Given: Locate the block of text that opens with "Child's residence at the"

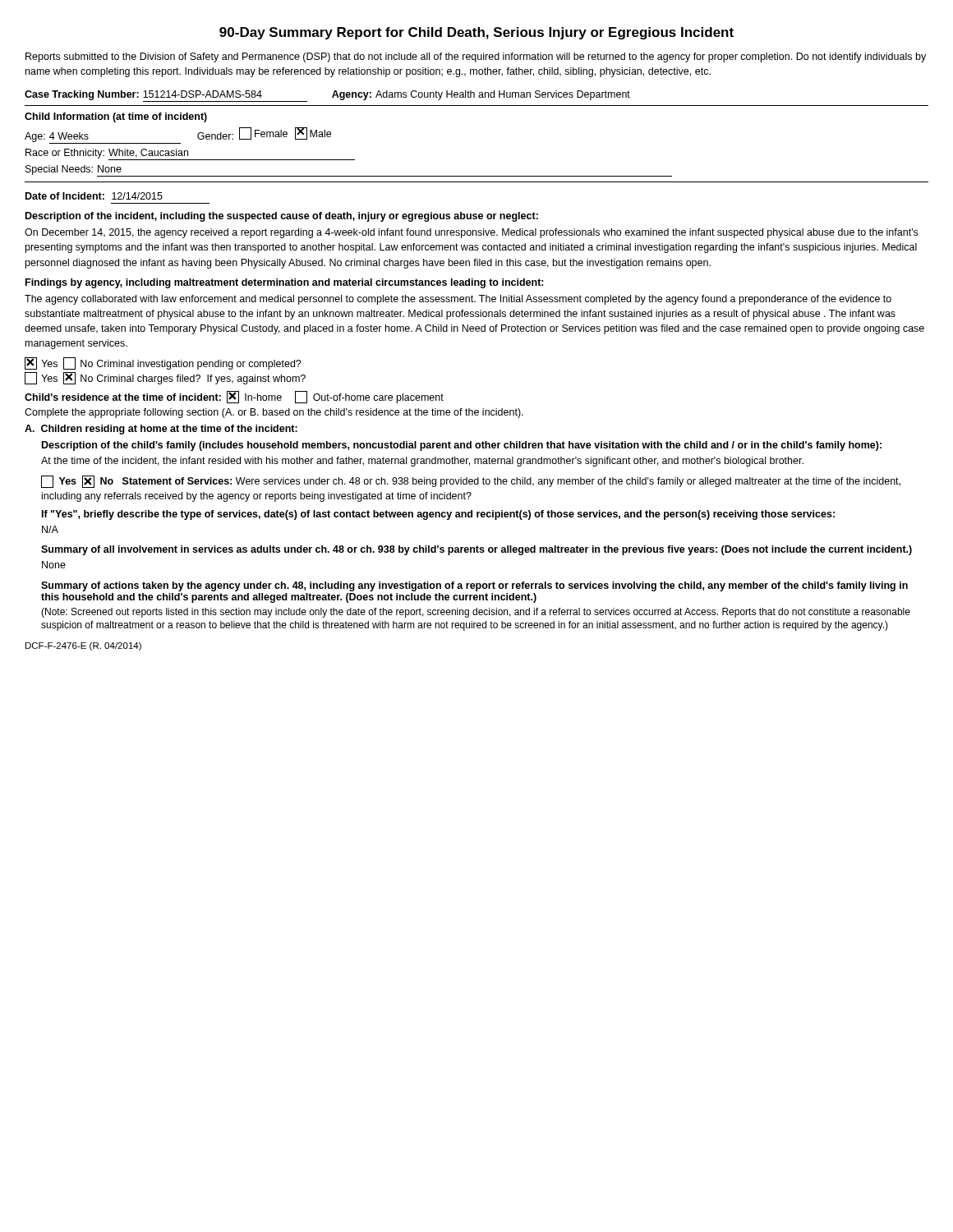Looking at the screenshot, I should 234,397.
